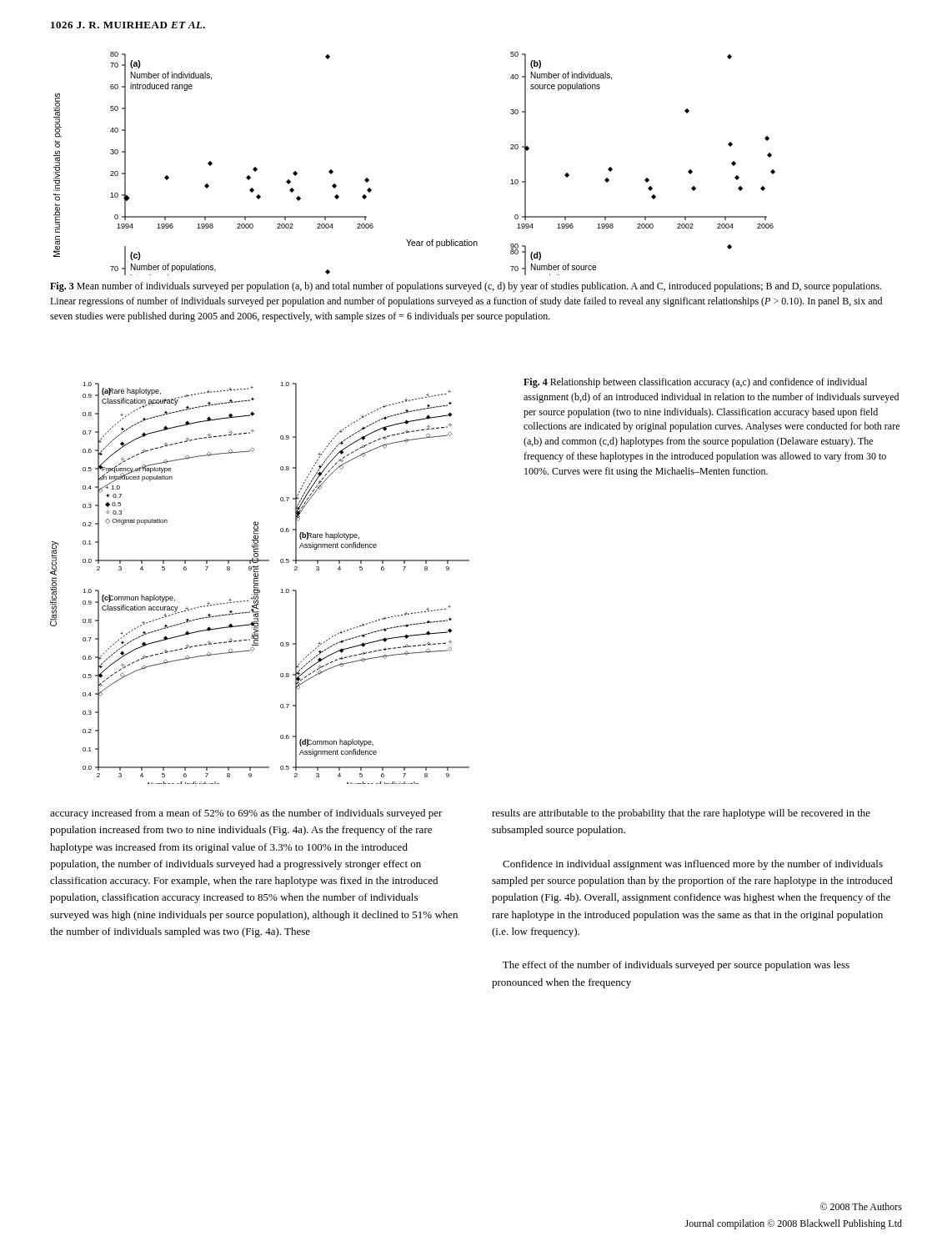Find the continuous plot
Viewport: 952px width, 1251px height.
coord(282,580)
